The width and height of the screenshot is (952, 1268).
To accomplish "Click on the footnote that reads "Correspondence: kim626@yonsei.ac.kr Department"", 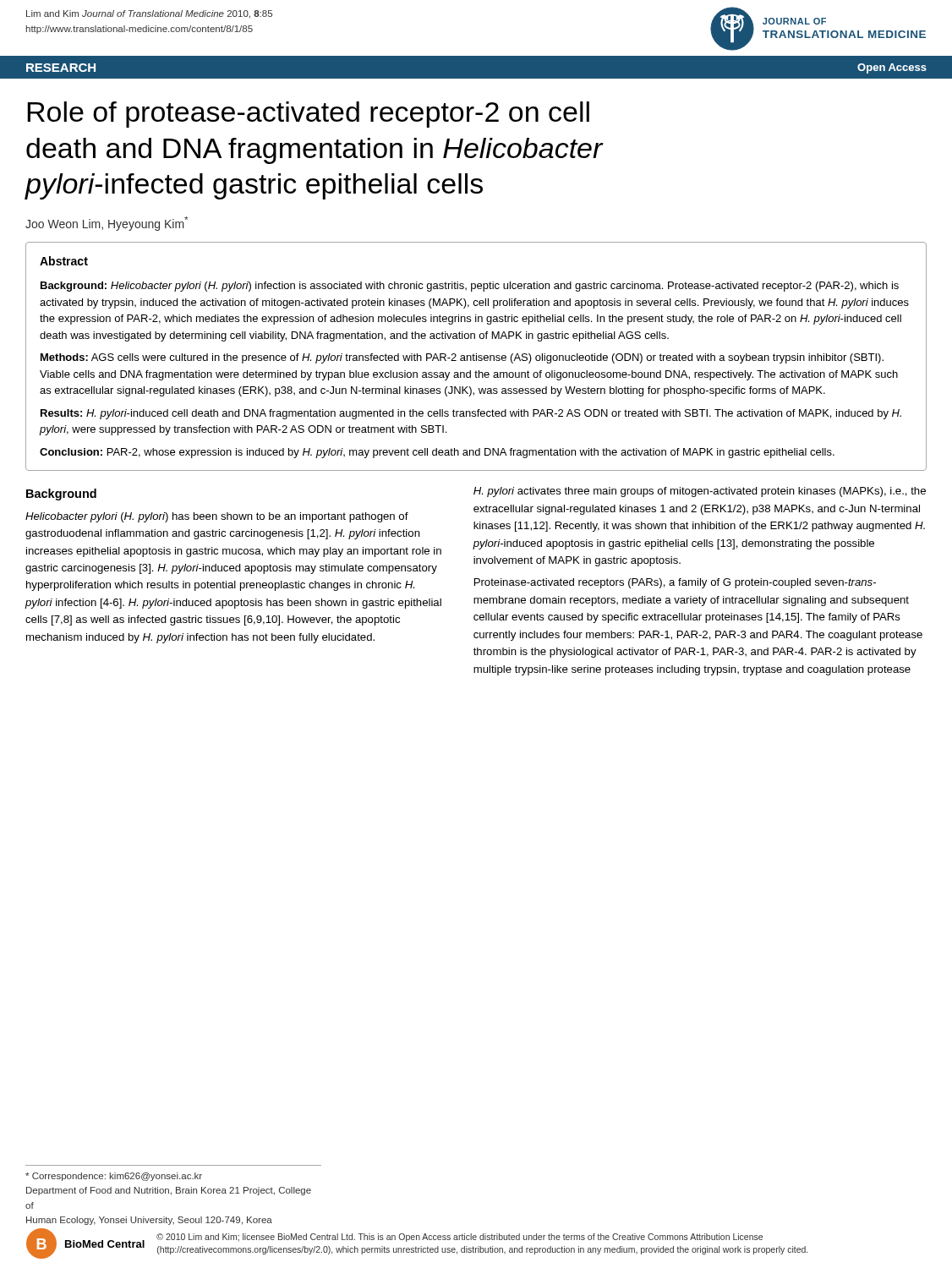I will coord(168,1198).
